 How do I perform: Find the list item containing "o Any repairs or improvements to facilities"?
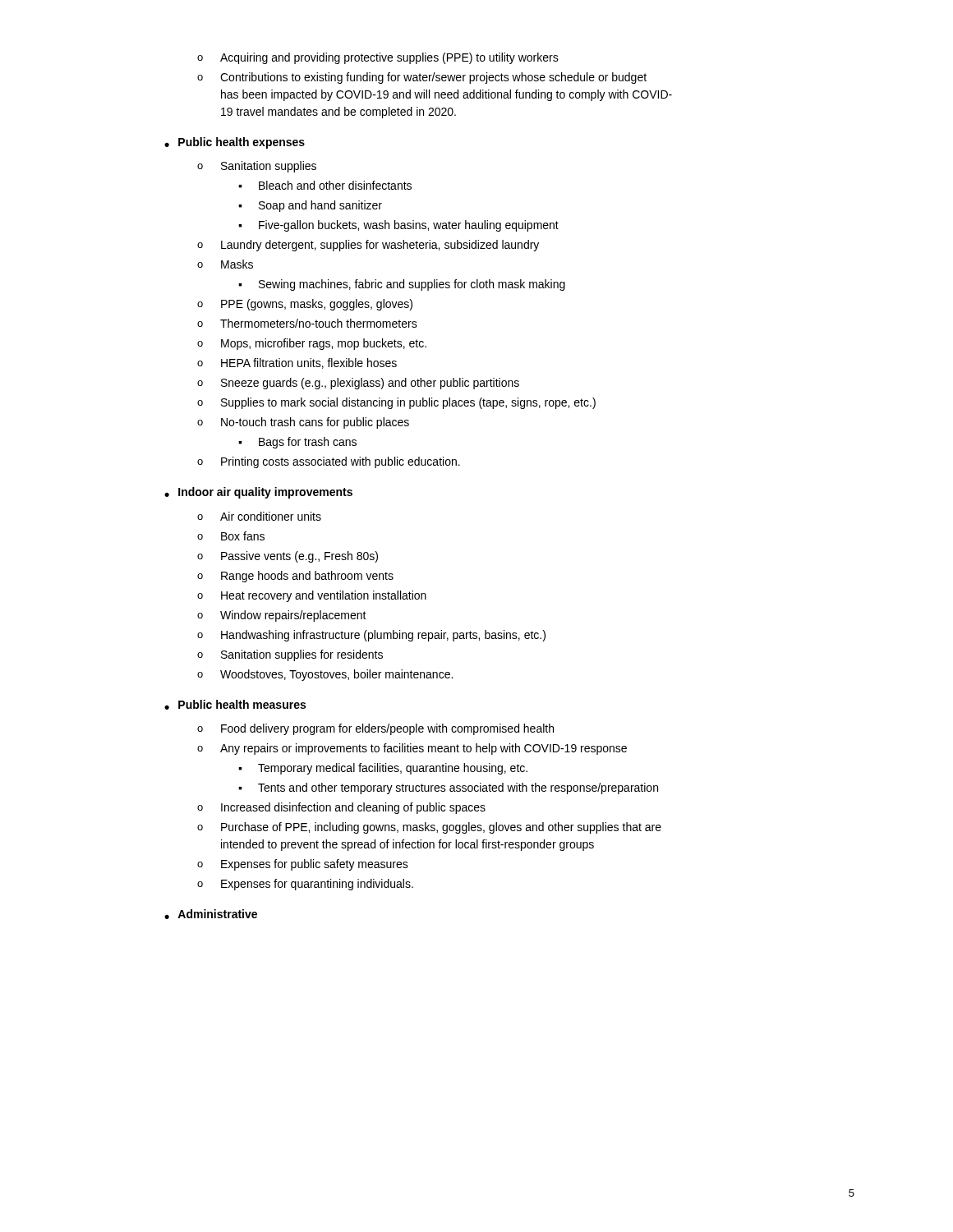pos(412,749)
